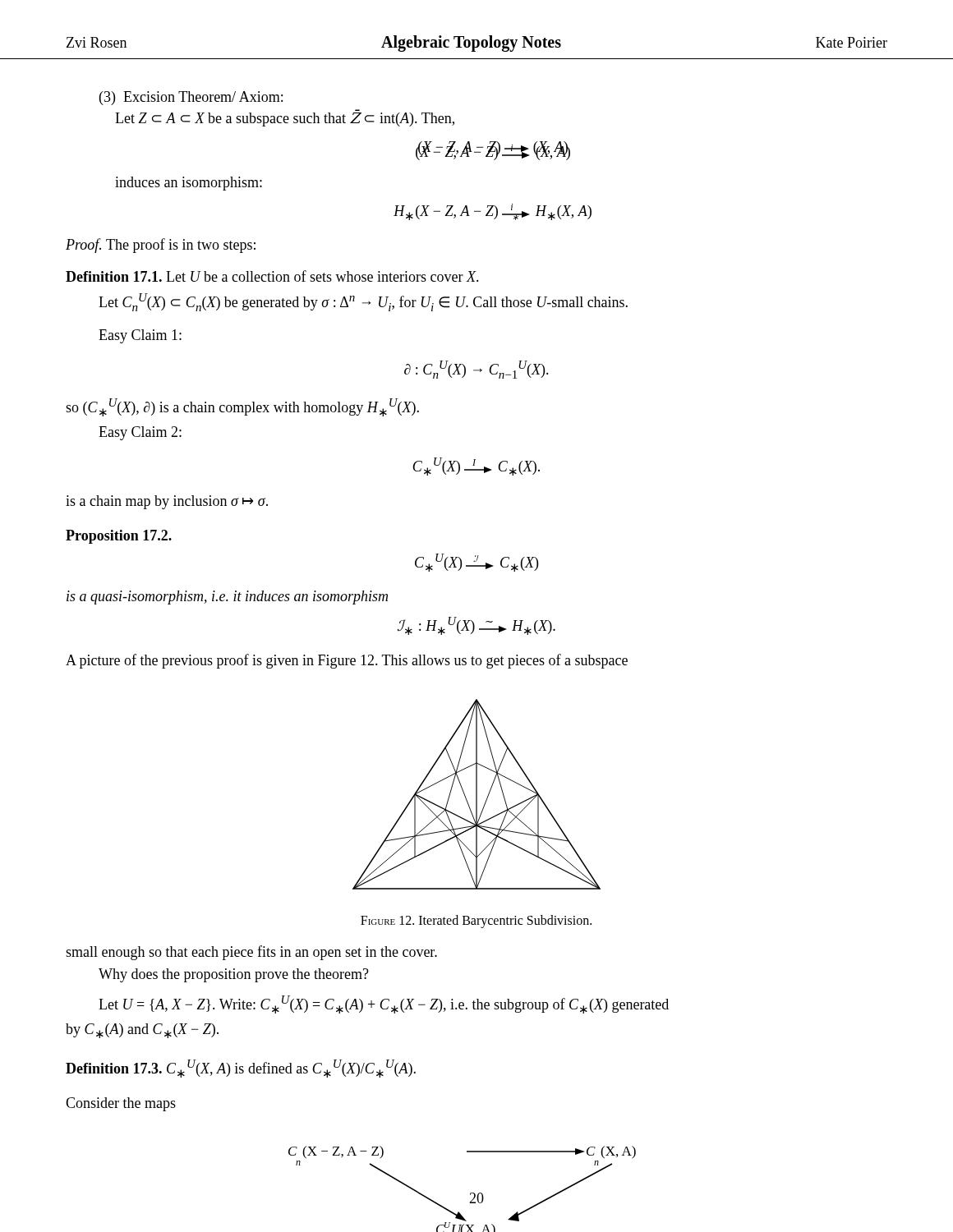
Task: Select the block starting "Let U = {A,"
Action: click(367, 1017)
